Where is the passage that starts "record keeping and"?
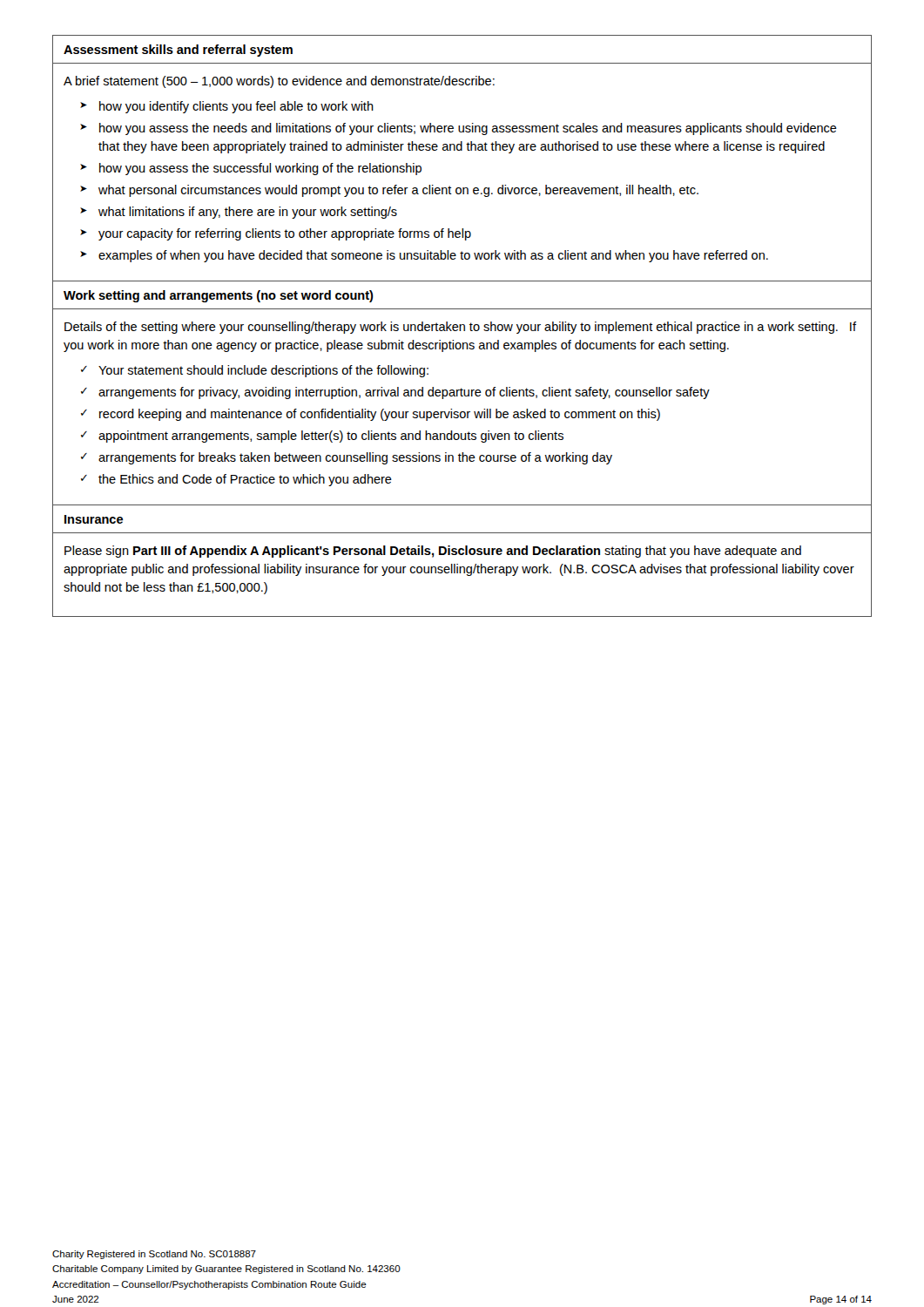Viewport: 924px width, 1307px height. [x=380, y=414]
